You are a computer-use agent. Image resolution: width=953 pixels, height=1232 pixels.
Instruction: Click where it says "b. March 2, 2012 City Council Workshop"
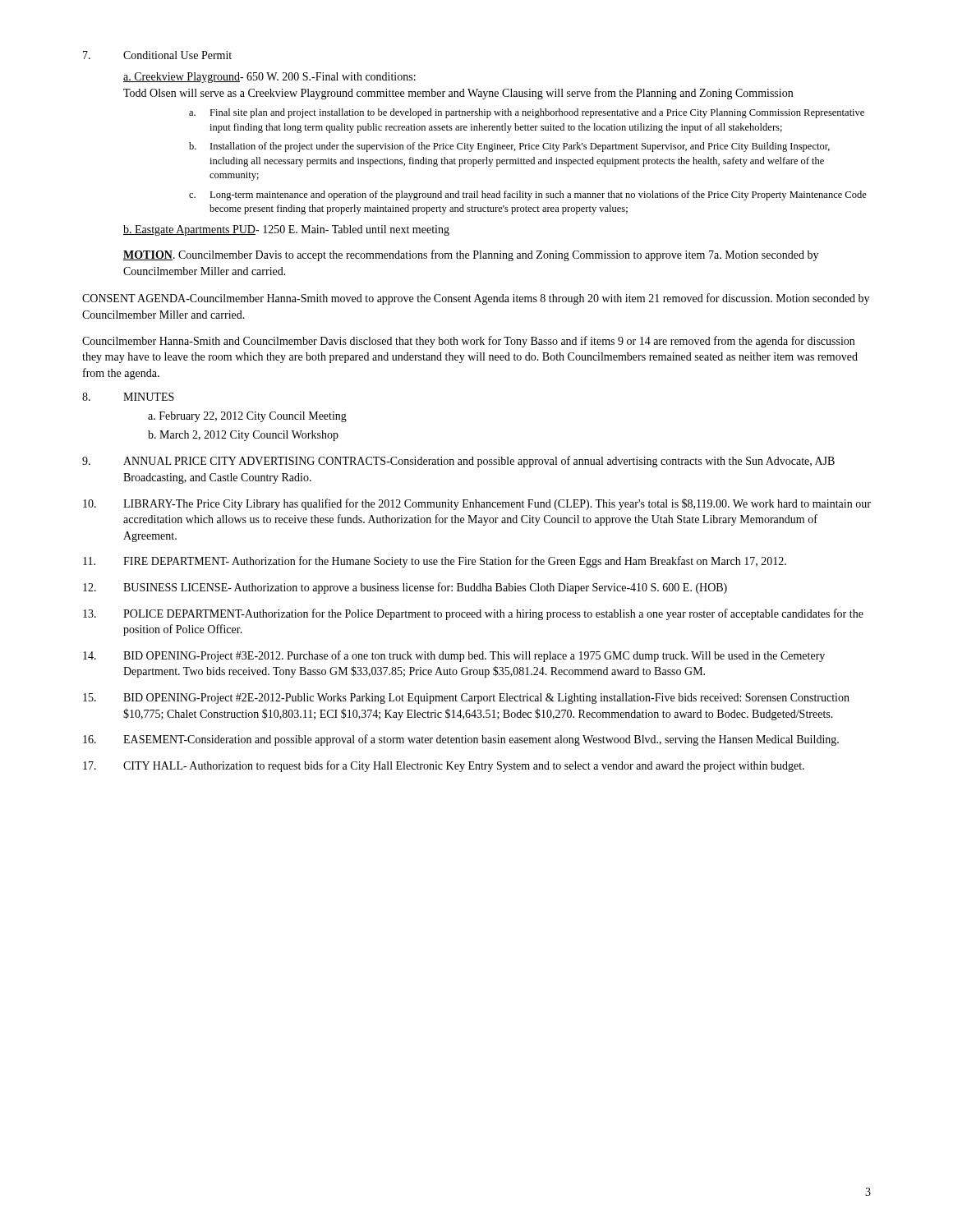tap(243, 435)
